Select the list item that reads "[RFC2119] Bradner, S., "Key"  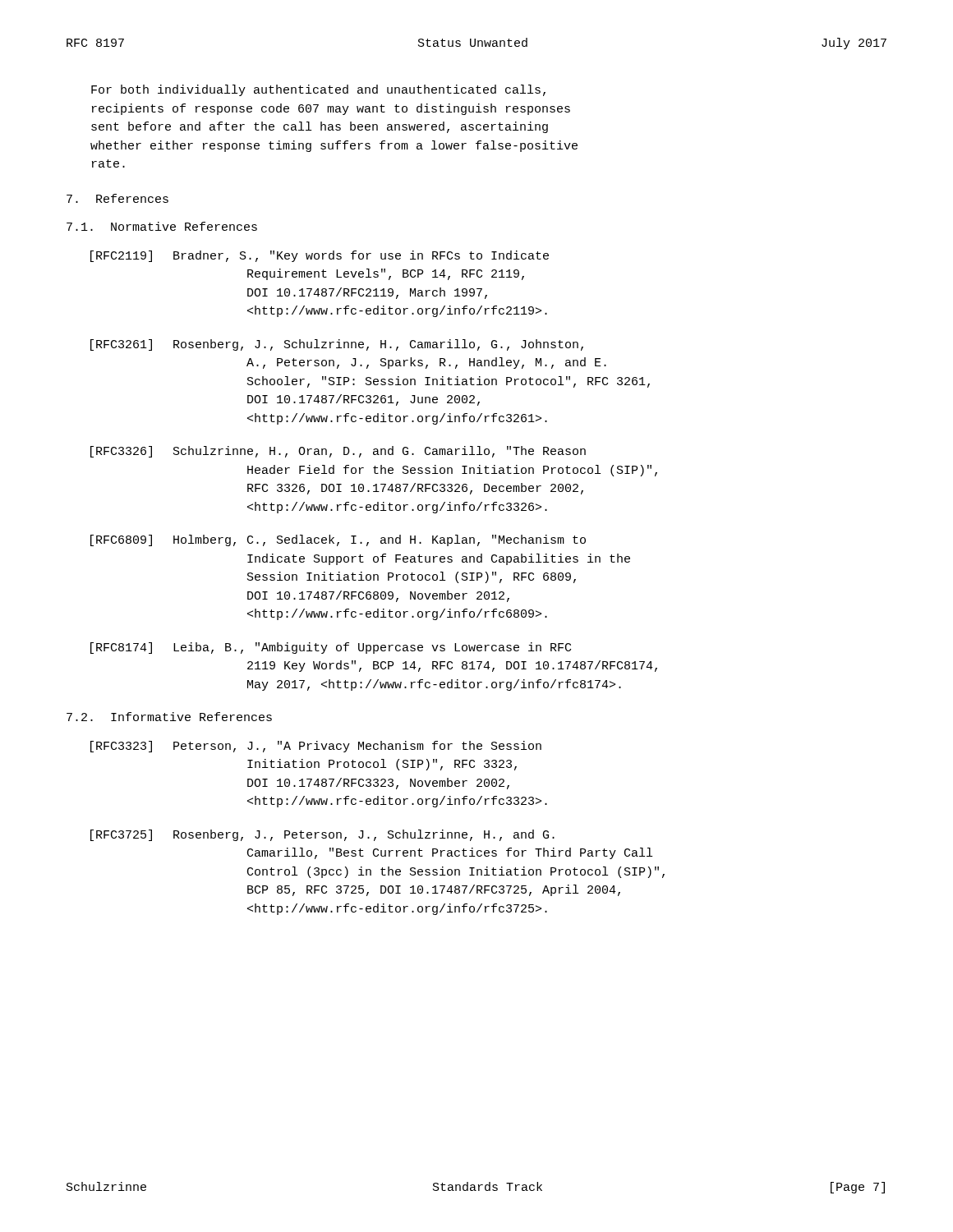tap(476, 285)
